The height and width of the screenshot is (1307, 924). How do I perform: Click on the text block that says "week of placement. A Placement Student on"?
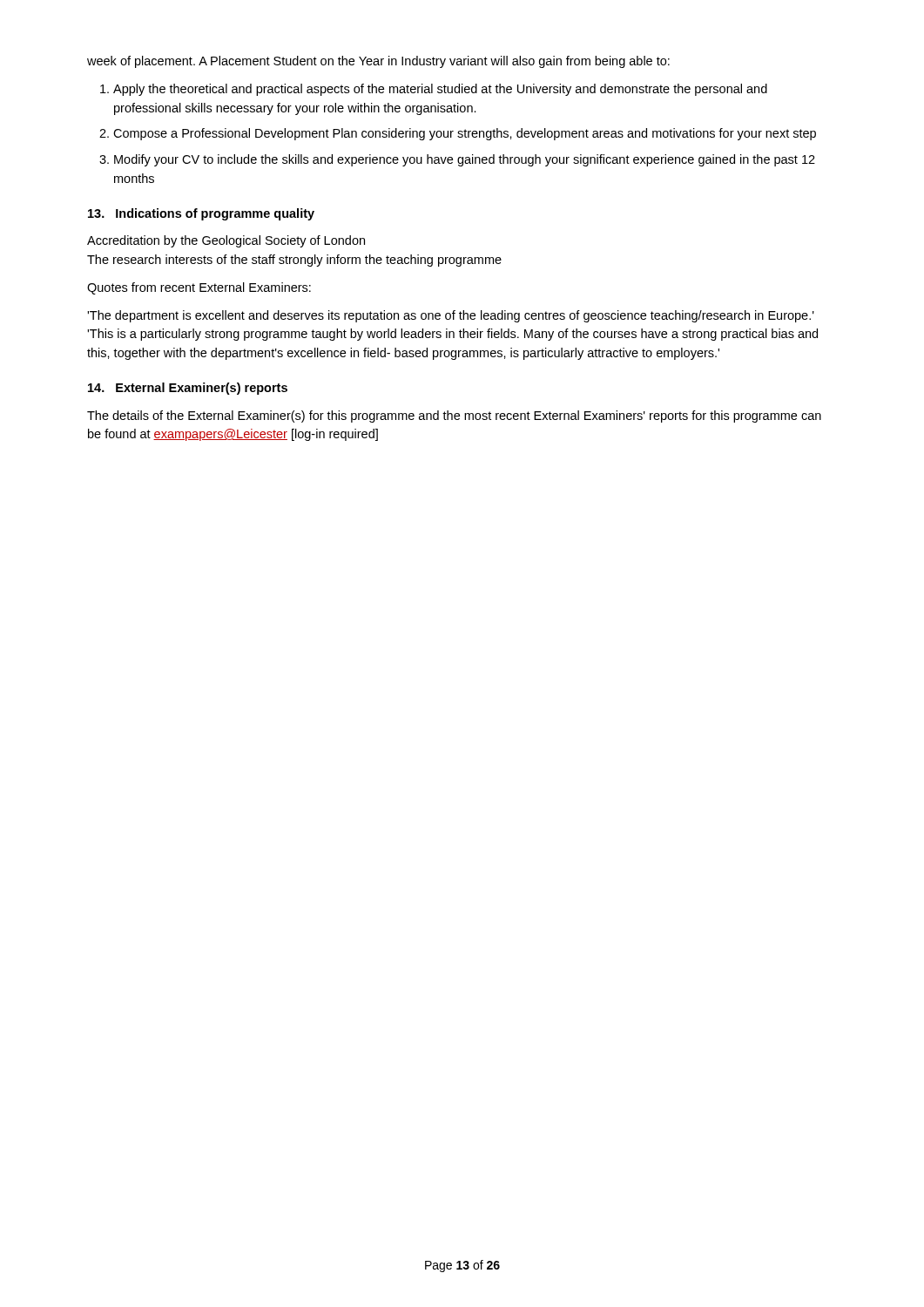[x=462, y=62]
